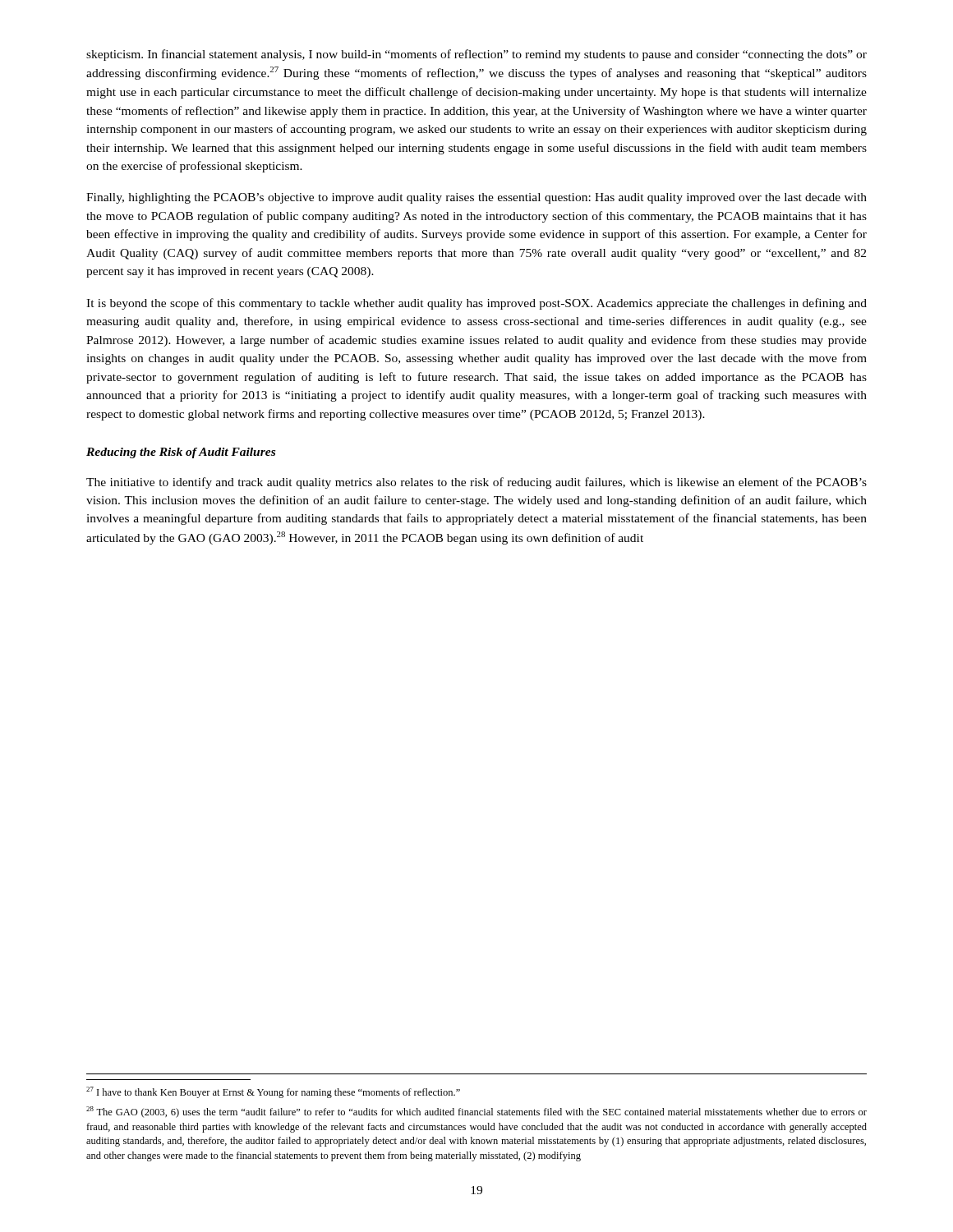This screenshot has height=1232, width=953.
Task: Locate the block of text that opens with "28 The GAO"
Action: tap(476, 1133)
